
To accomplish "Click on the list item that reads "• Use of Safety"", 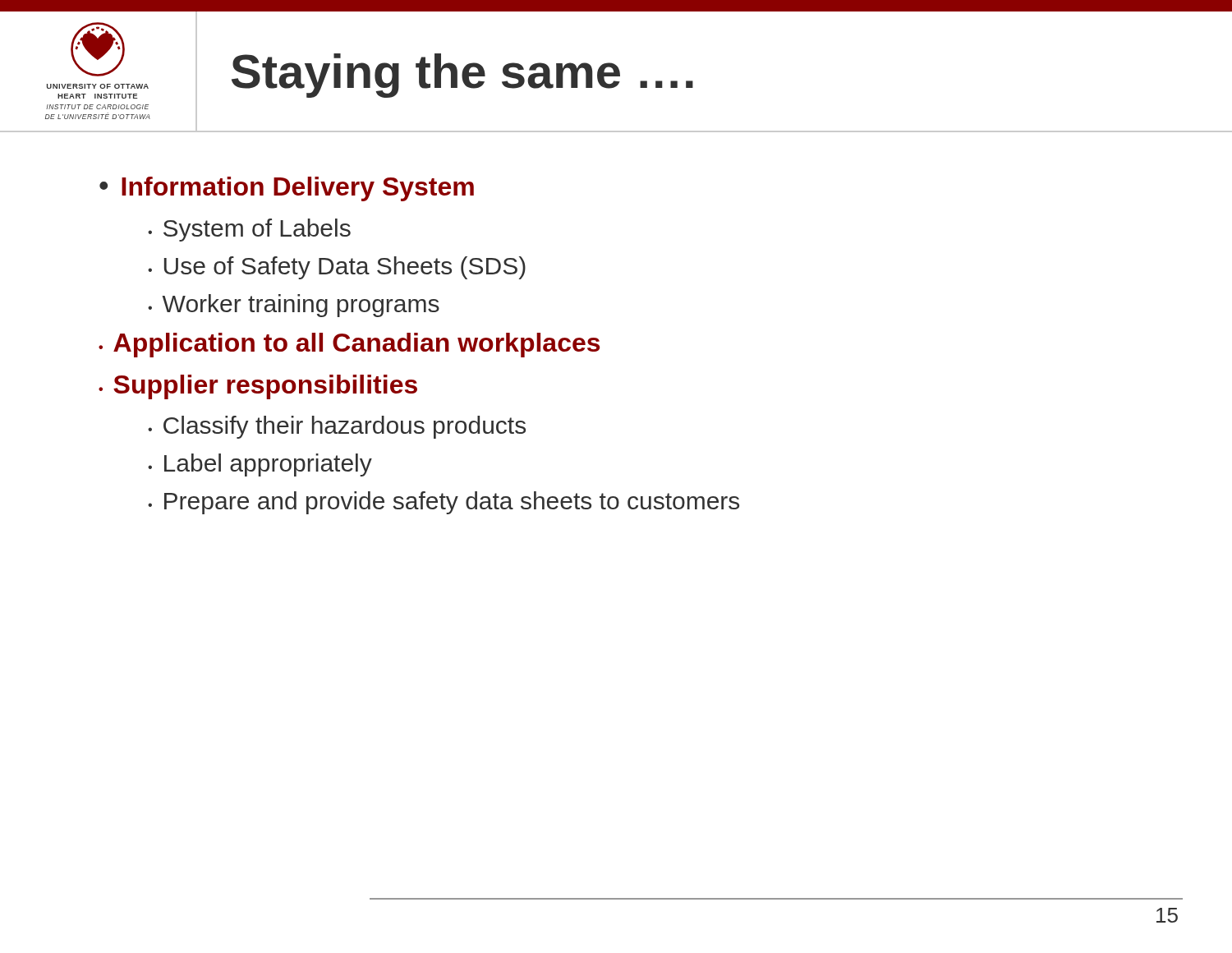I will point(337,266).
